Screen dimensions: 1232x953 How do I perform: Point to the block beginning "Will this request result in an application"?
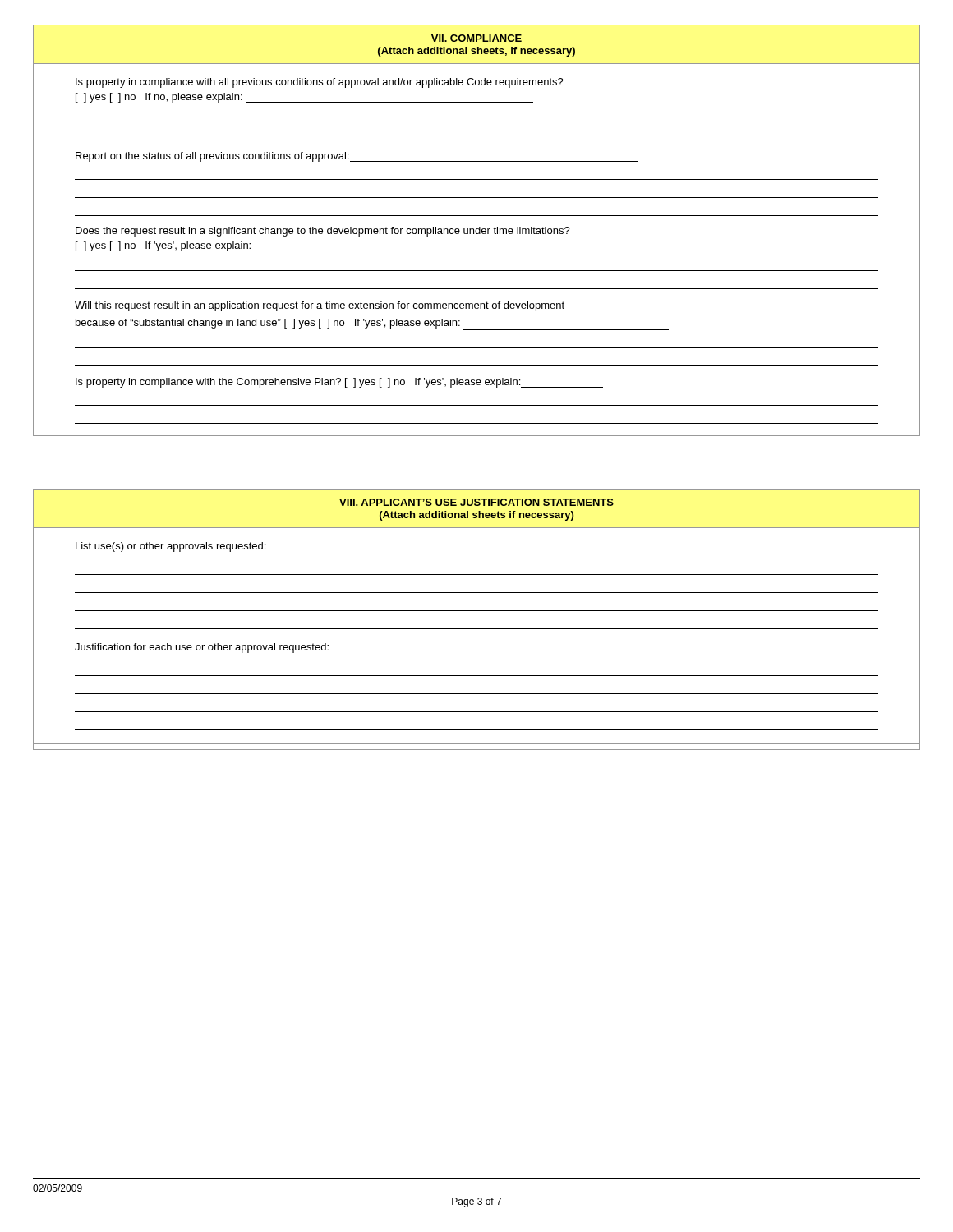coord(372,315)
